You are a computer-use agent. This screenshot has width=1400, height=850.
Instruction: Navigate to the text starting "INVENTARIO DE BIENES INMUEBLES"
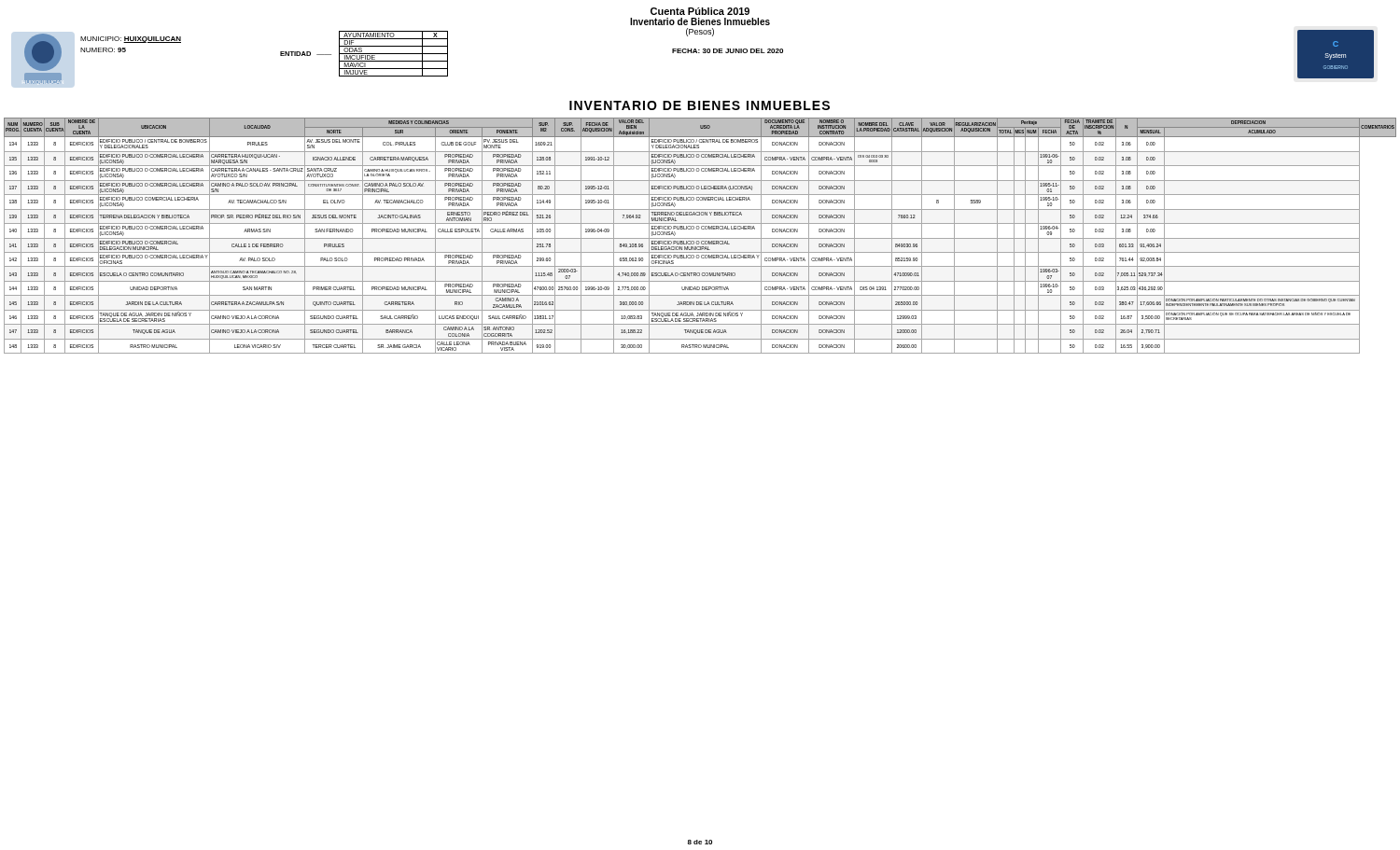pyautogui.click(x=700, y=105)
